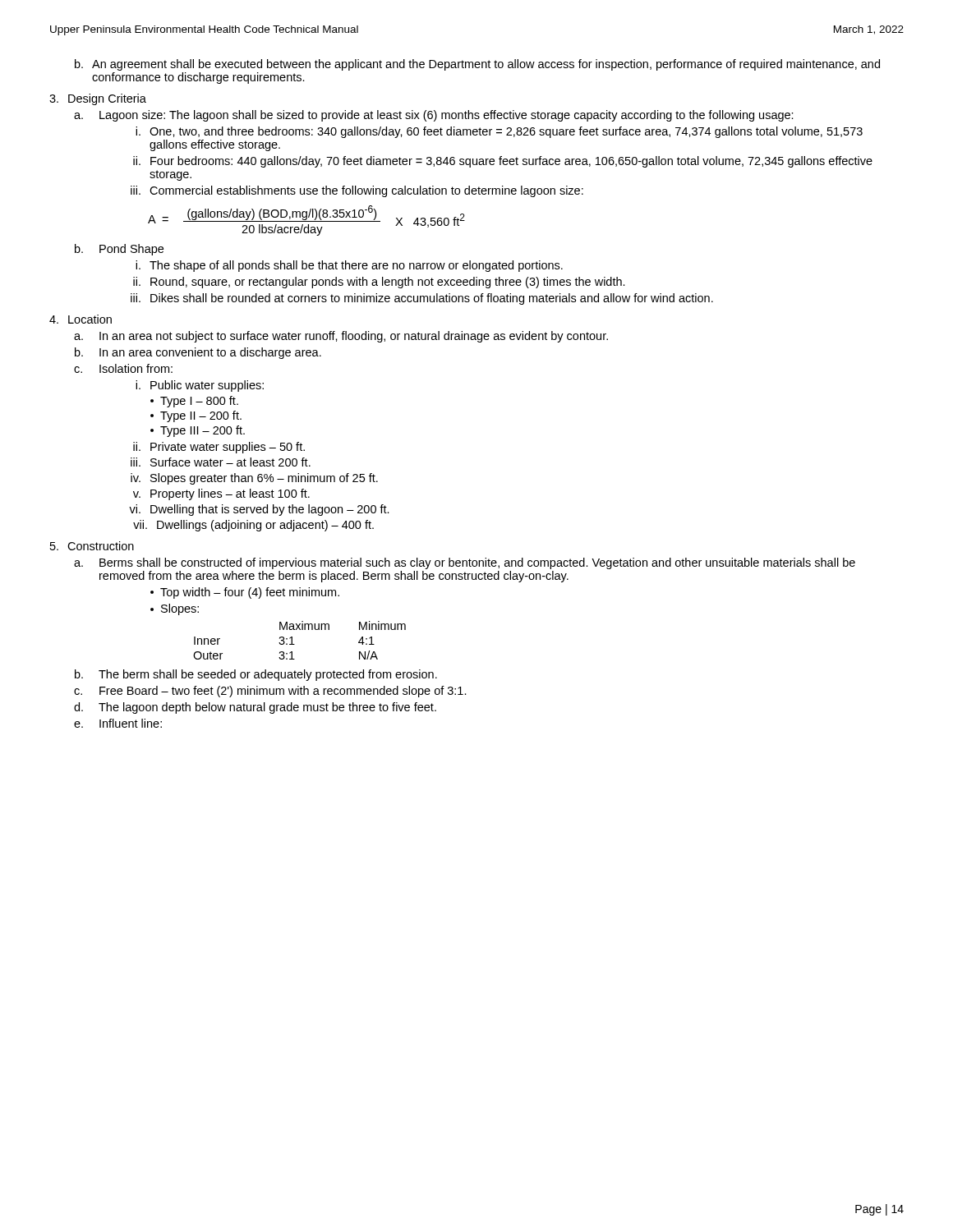This screenshot has height=1232, width=953.
Task: Locate the block of text that opens with "ii. Four bedrooms:"
Action: pyautogui.click(x=505, y=168)
